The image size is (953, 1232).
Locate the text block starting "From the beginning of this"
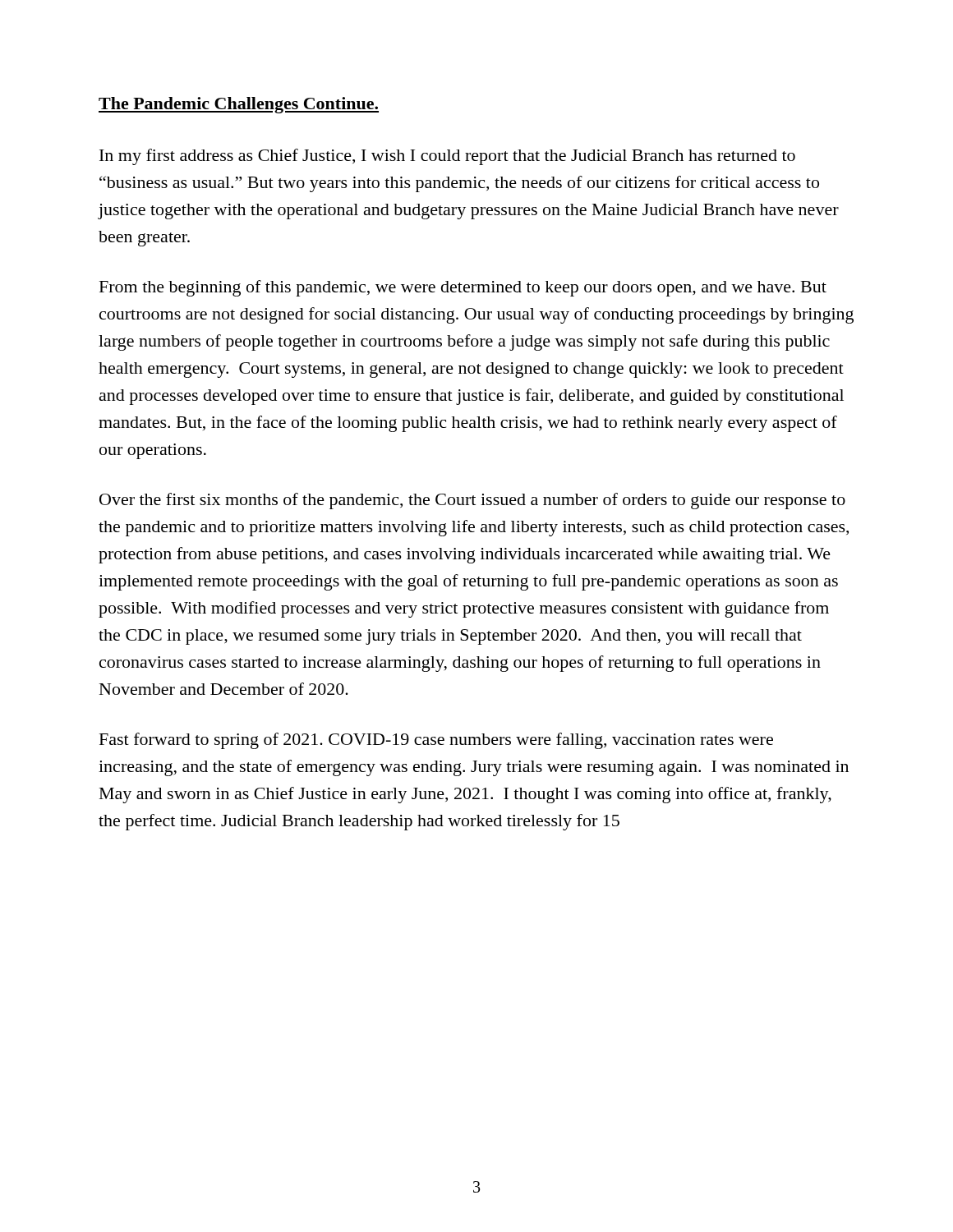(x=476, y=367)
